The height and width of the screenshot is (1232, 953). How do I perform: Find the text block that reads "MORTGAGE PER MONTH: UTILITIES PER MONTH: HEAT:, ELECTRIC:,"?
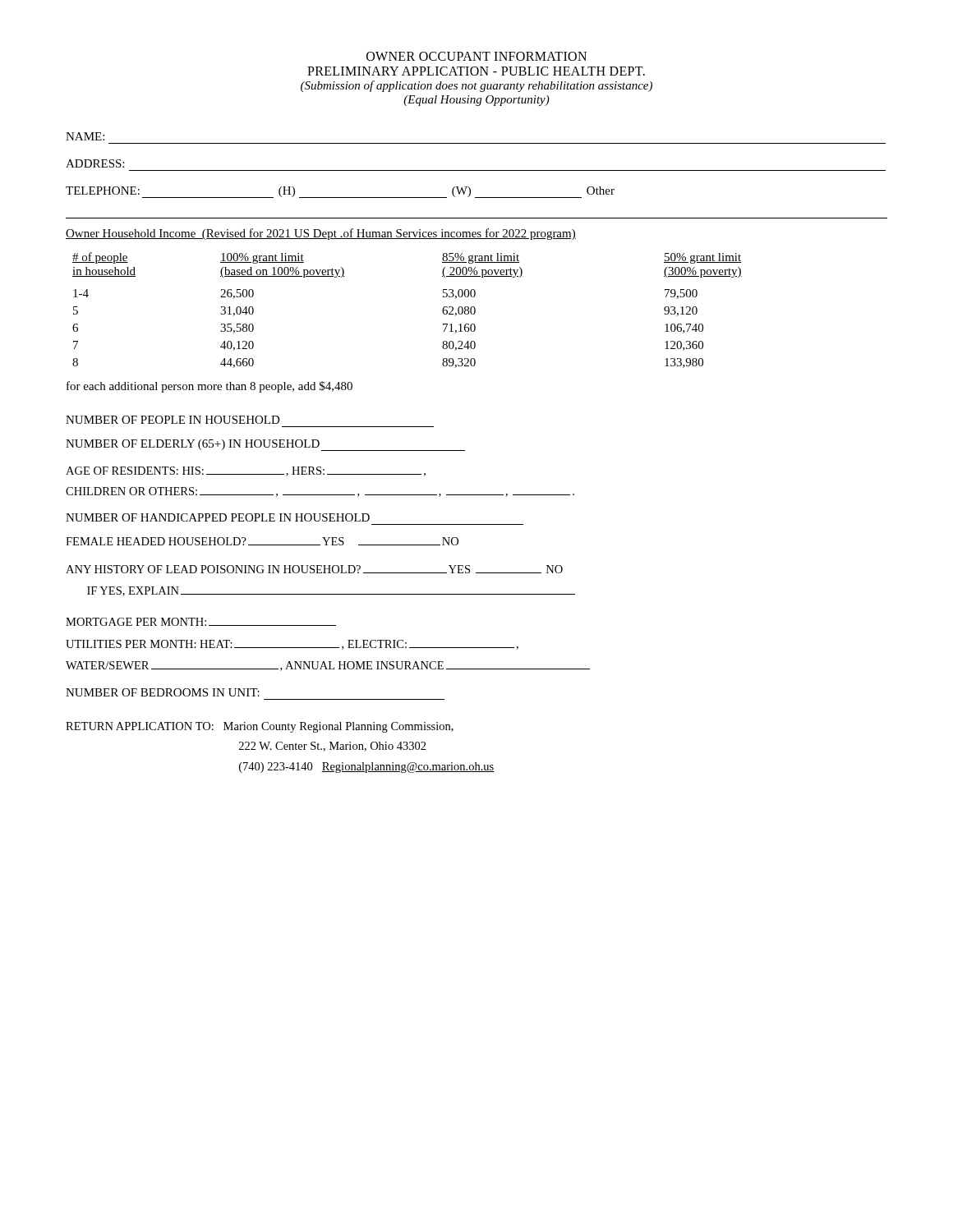pyautogui.click(x=328, y=644)
